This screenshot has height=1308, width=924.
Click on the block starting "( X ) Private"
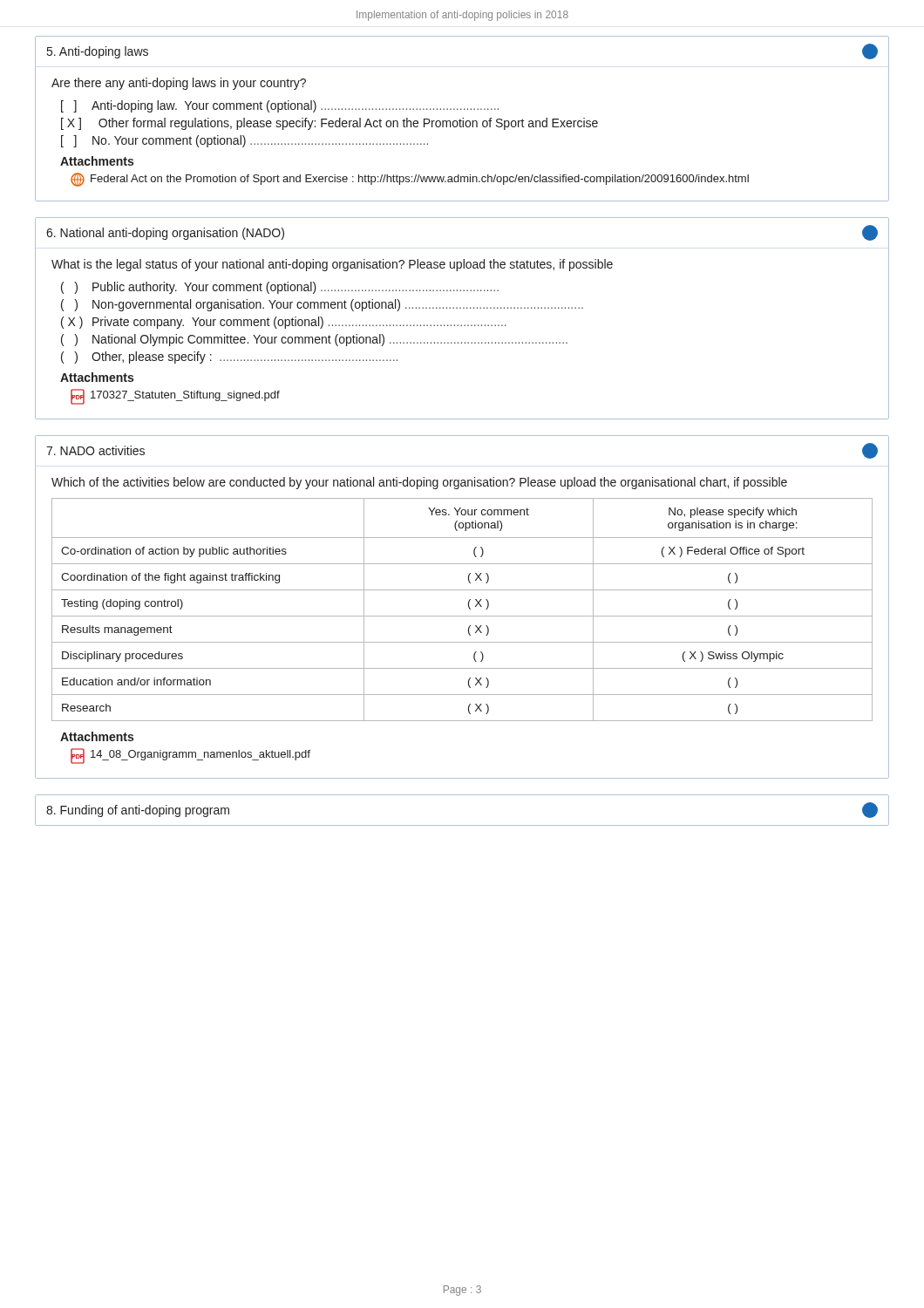pyautogui.click(x=284, y=322)
